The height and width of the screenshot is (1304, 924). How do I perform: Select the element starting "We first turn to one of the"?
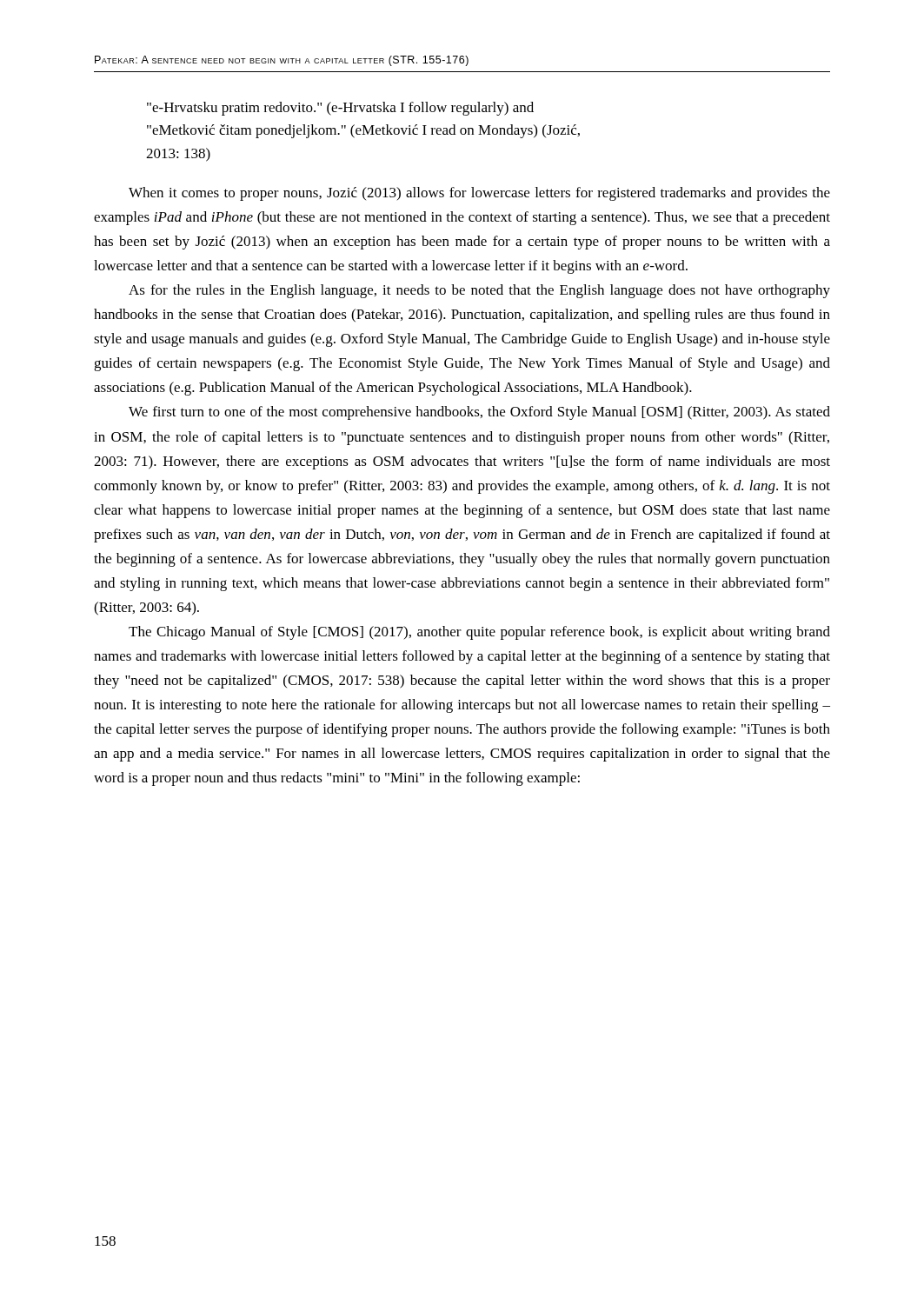coord(462,510)
